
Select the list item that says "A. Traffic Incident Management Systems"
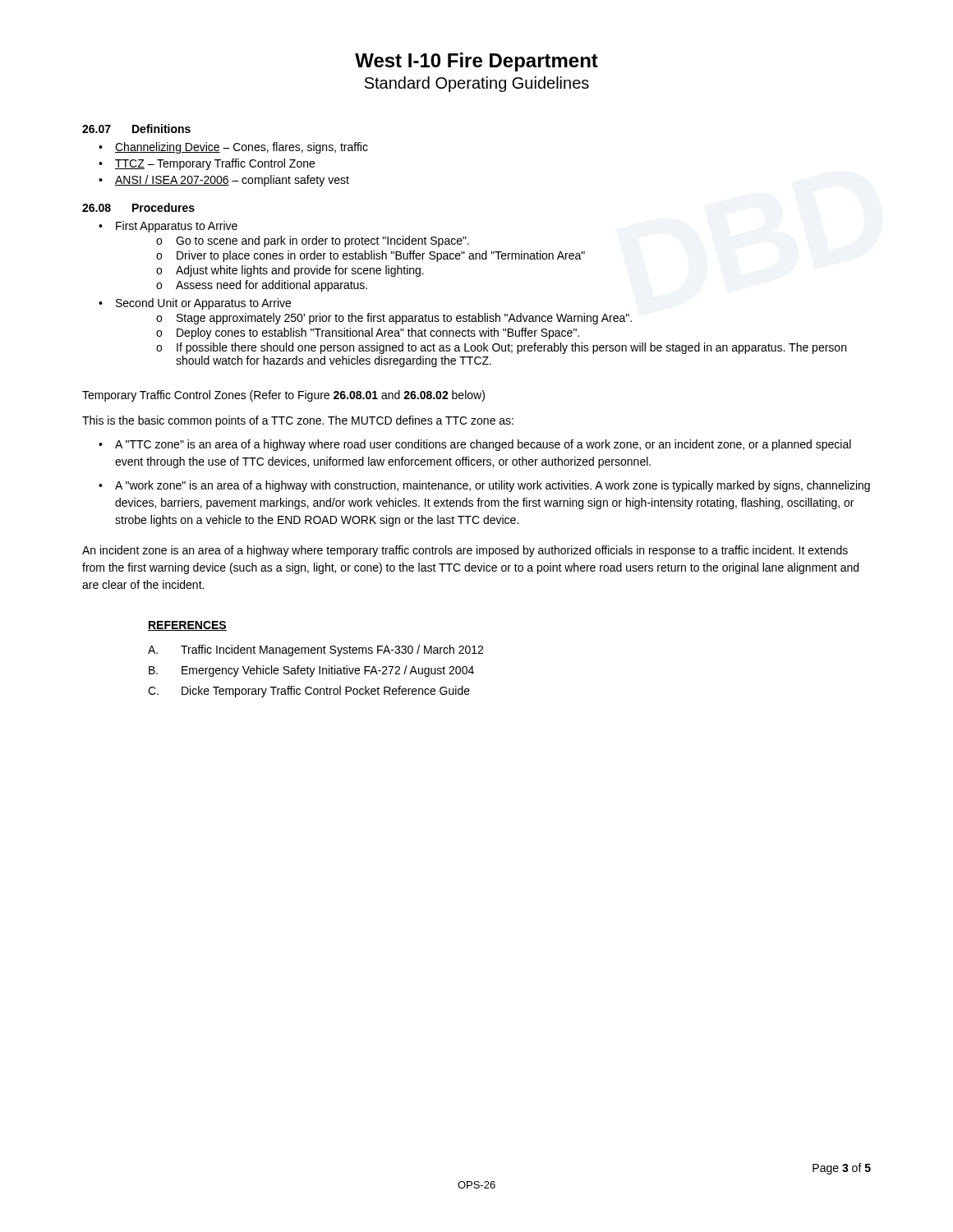coord(316,650)
